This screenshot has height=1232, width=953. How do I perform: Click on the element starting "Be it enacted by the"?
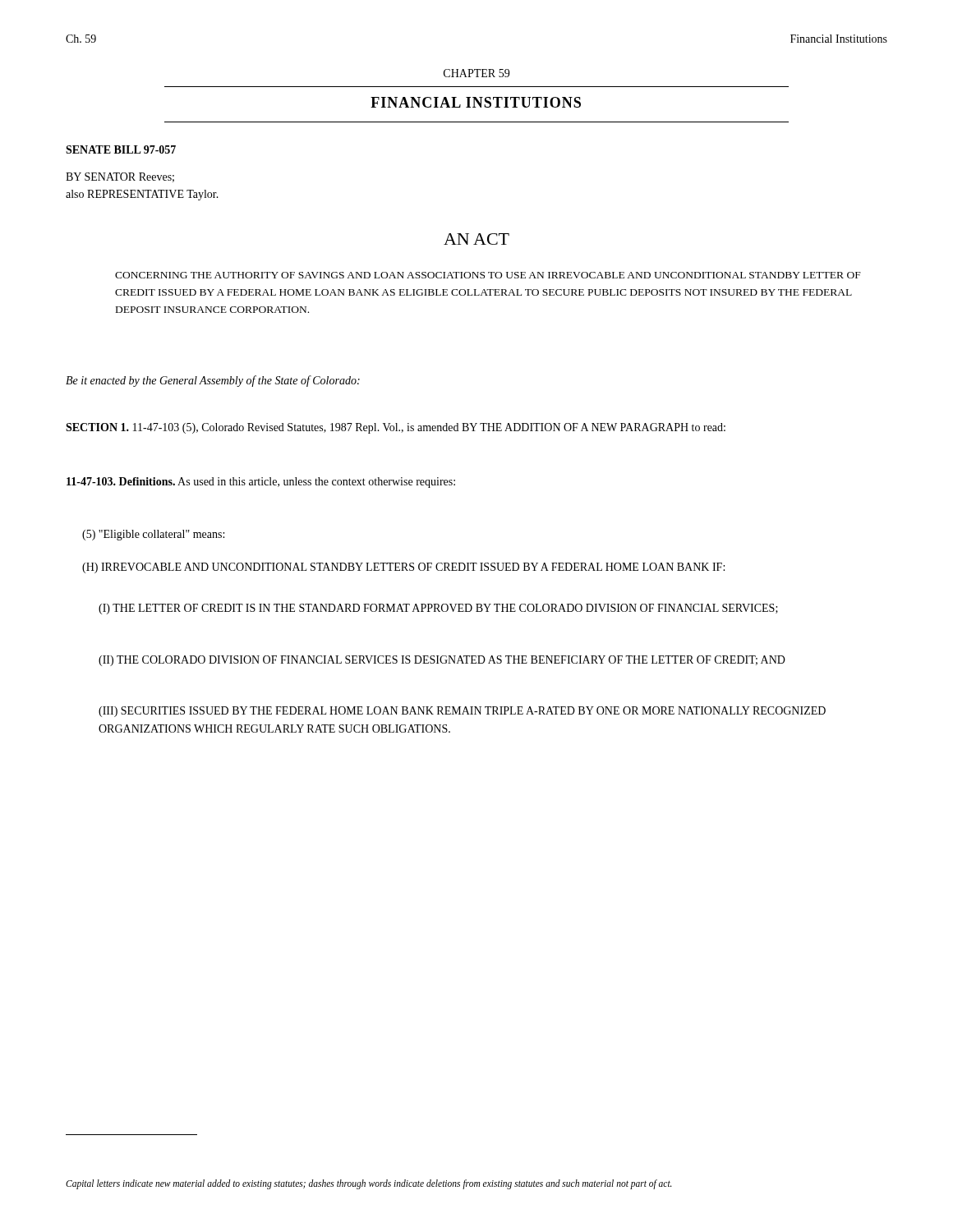click(213, 381)
